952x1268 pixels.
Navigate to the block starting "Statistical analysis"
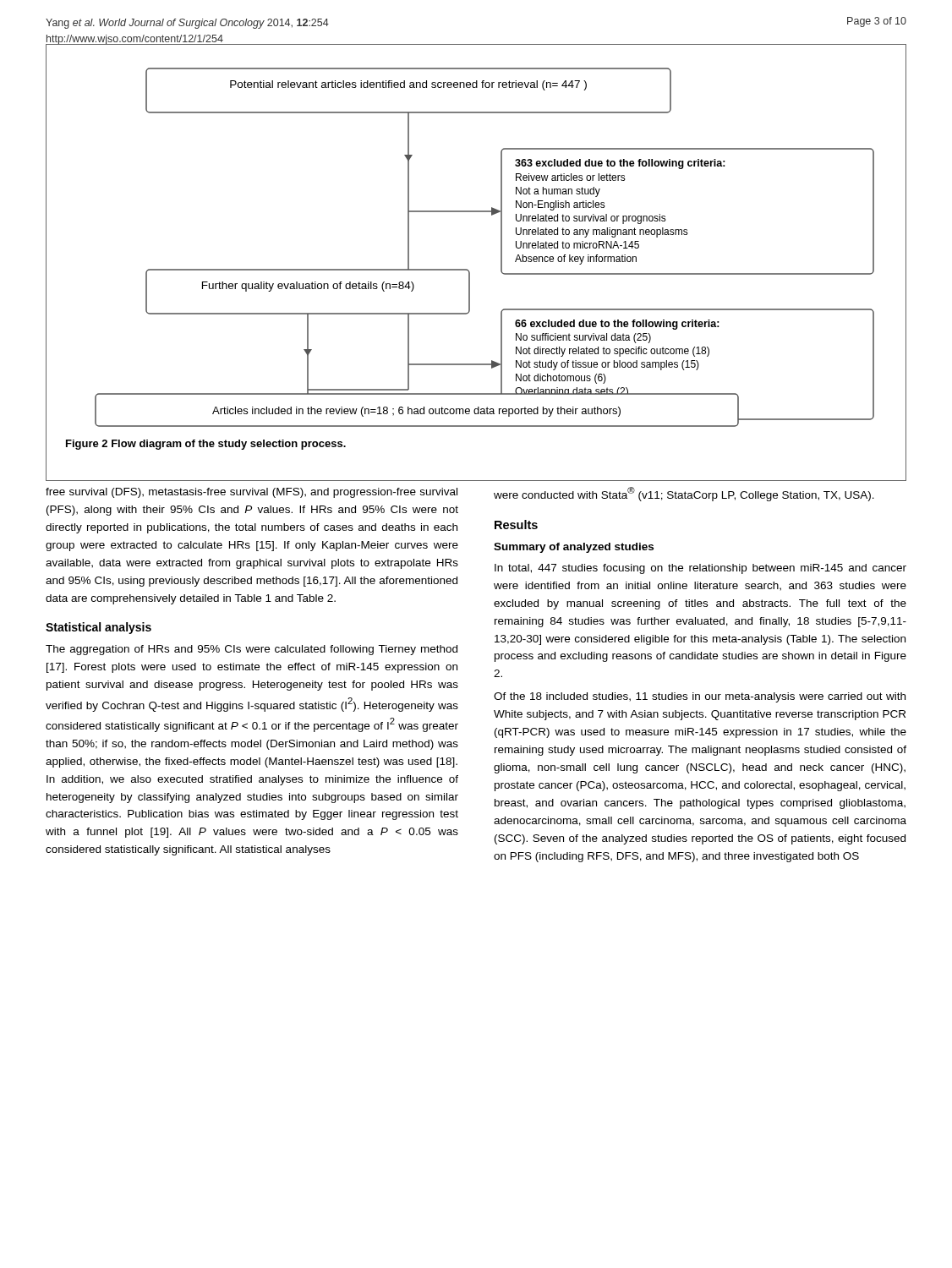pos(99,628)
